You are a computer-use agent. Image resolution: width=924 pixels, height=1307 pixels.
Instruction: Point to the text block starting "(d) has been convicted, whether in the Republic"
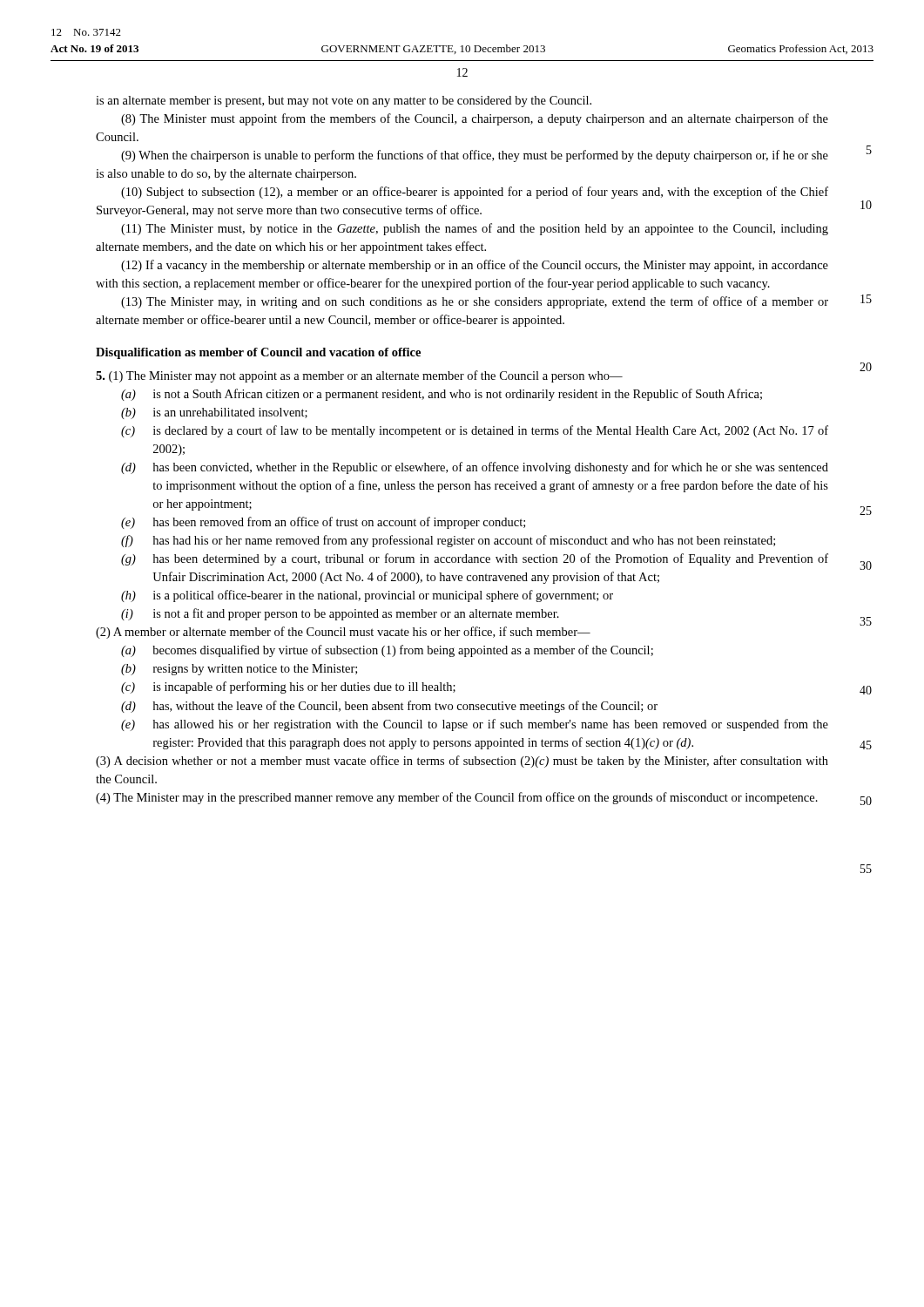475,486
